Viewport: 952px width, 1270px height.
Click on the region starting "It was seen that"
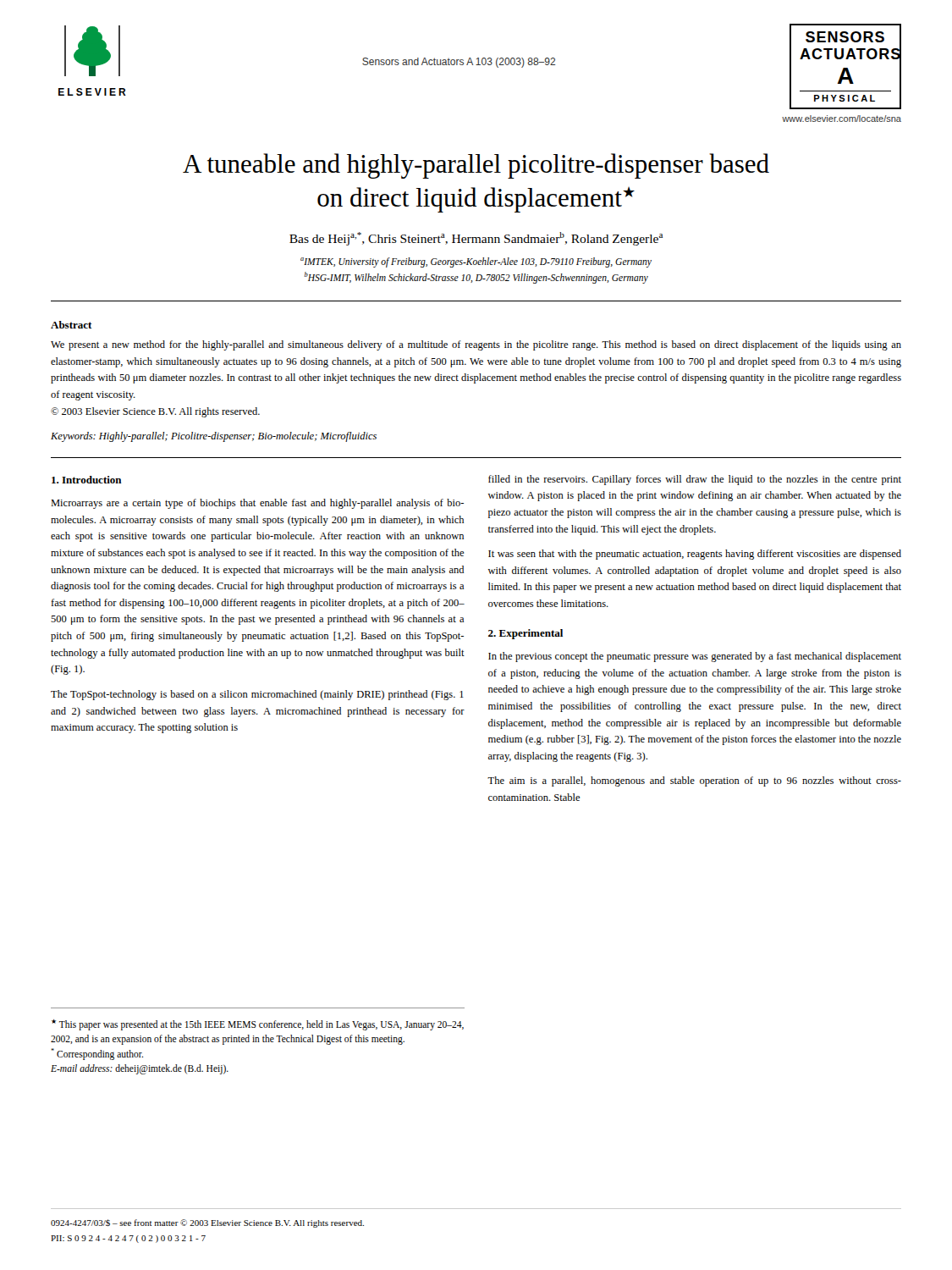[x=695, y=579]
